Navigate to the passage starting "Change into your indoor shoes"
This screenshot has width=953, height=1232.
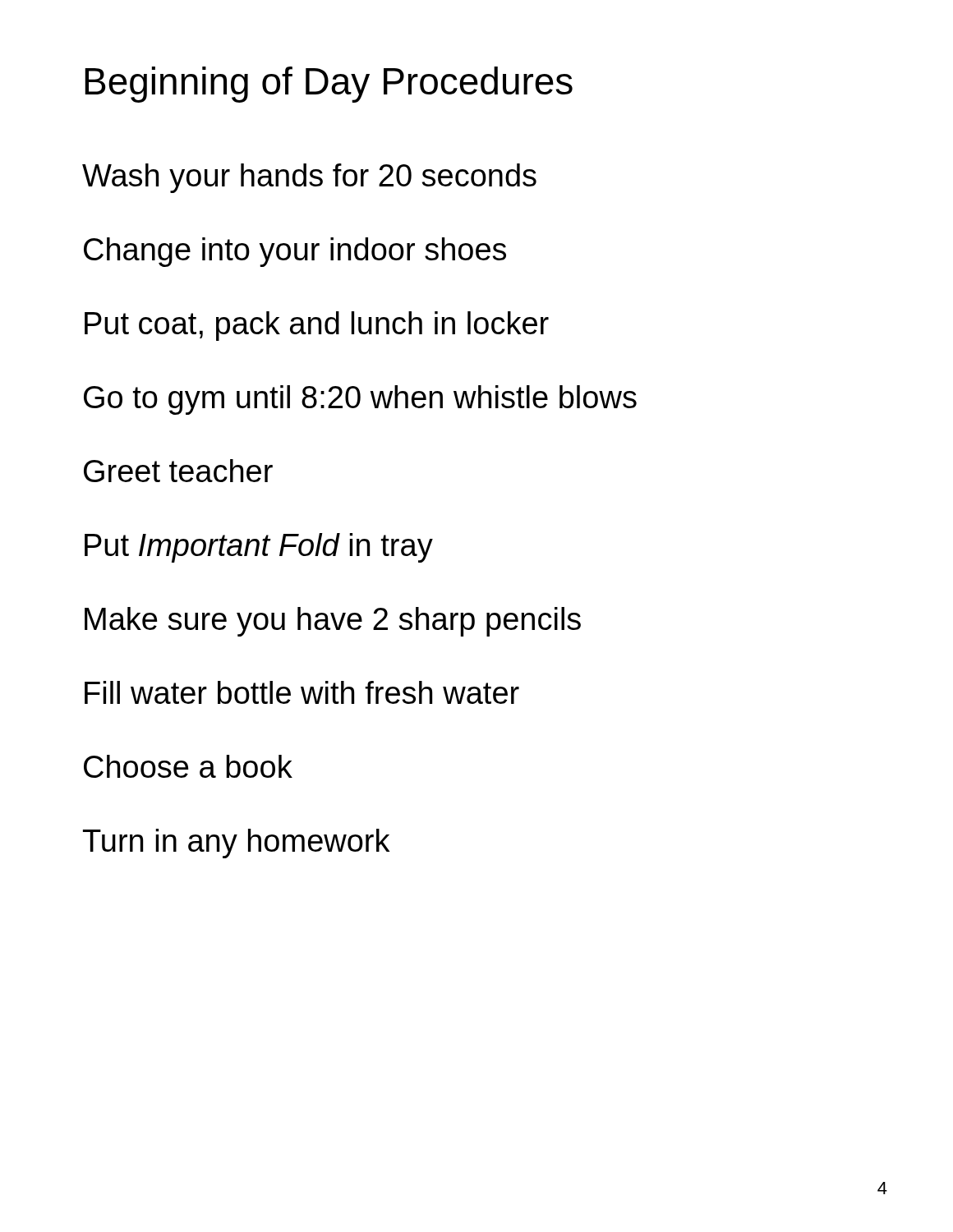(295, 250)
